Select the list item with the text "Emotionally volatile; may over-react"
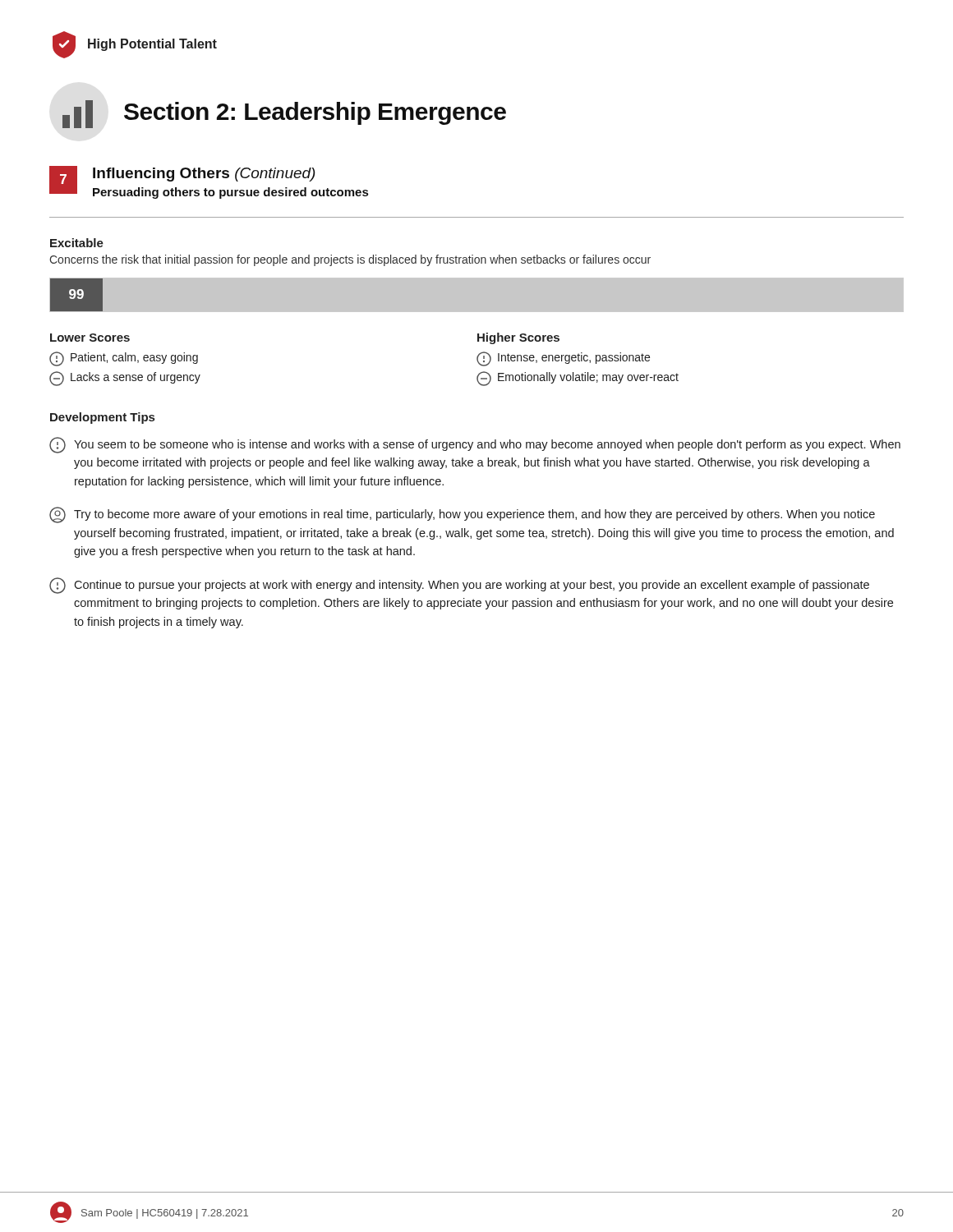This screenshot has width=953, height=1232. tap(578, 378)
